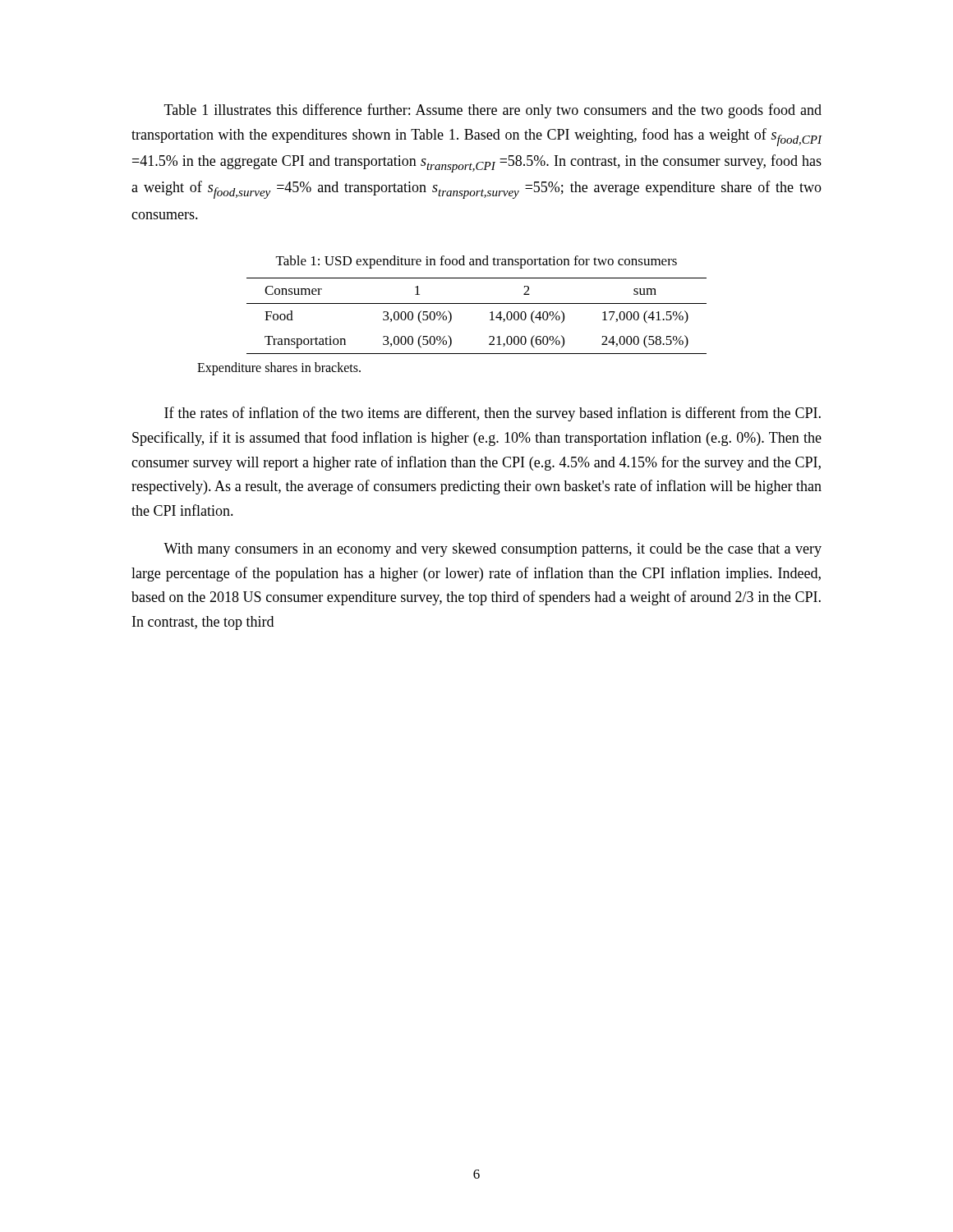
Task: Find the table that mentions "24,000 (58.5%)"
Action: pos(476,316)
